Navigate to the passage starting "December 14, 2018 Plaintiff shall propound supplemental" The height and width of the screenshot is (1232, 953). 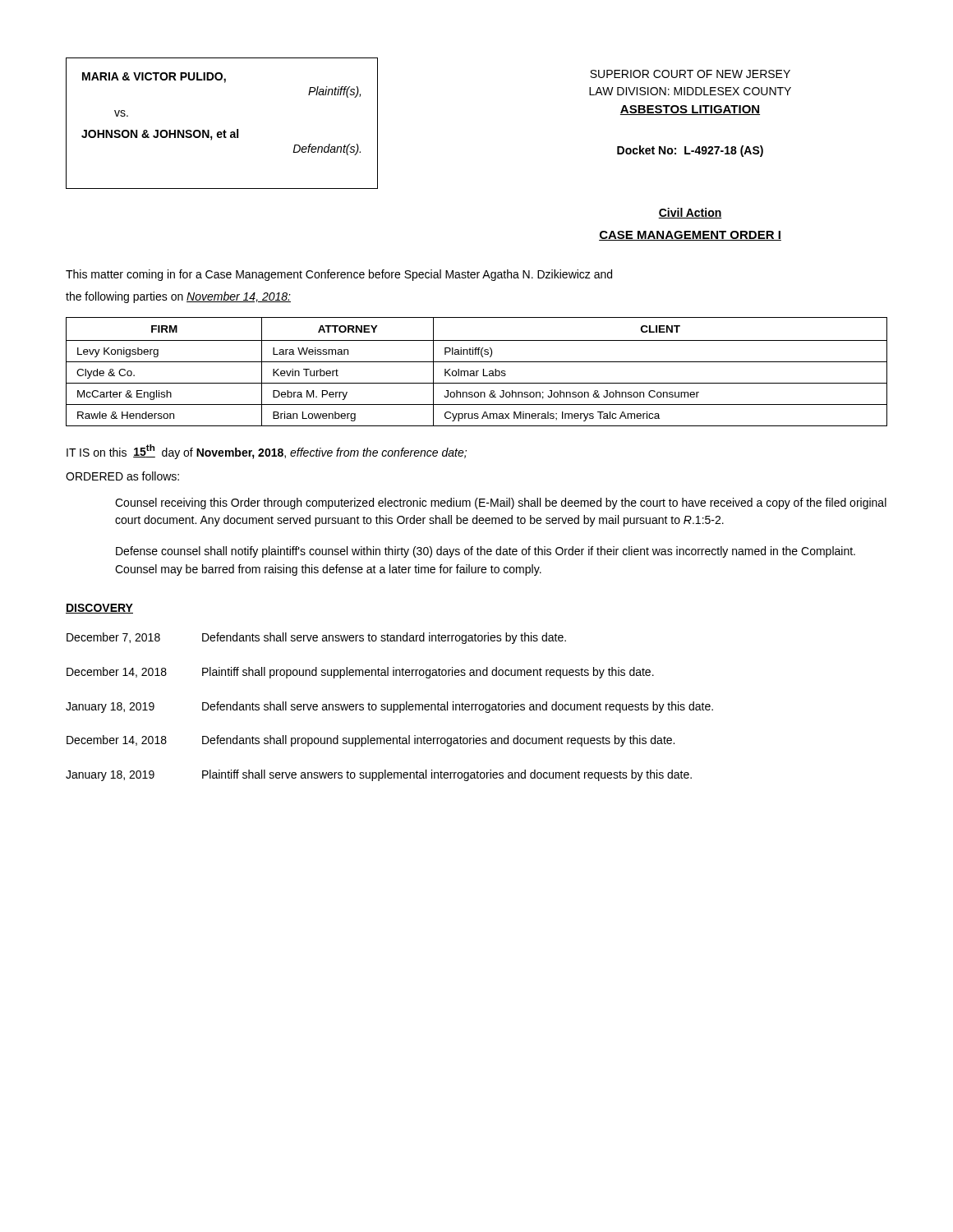pyautogui.click(x=476, y=673)
